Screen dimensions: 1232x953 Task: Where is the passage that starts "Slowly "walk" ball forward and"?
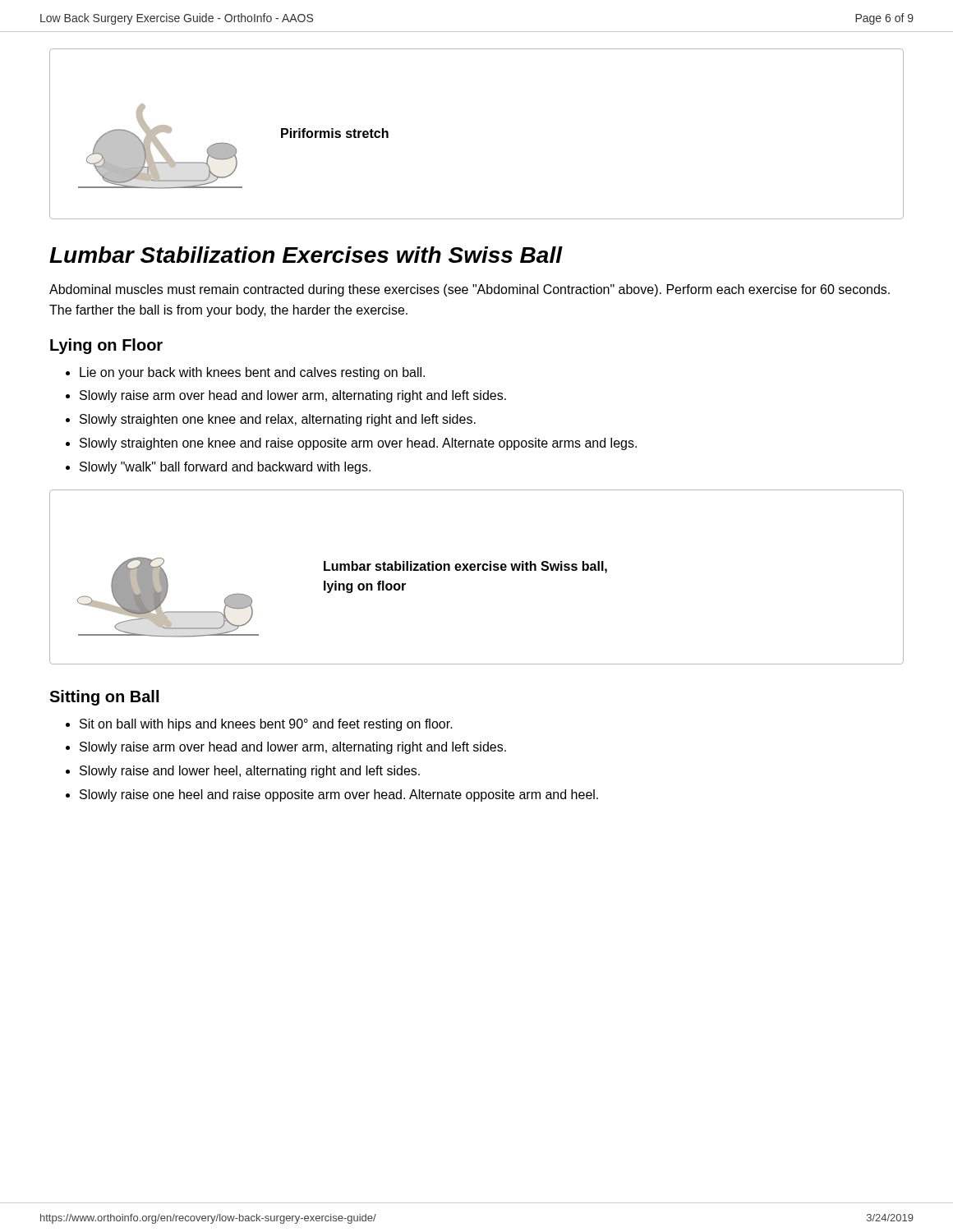tap(225, 467)
